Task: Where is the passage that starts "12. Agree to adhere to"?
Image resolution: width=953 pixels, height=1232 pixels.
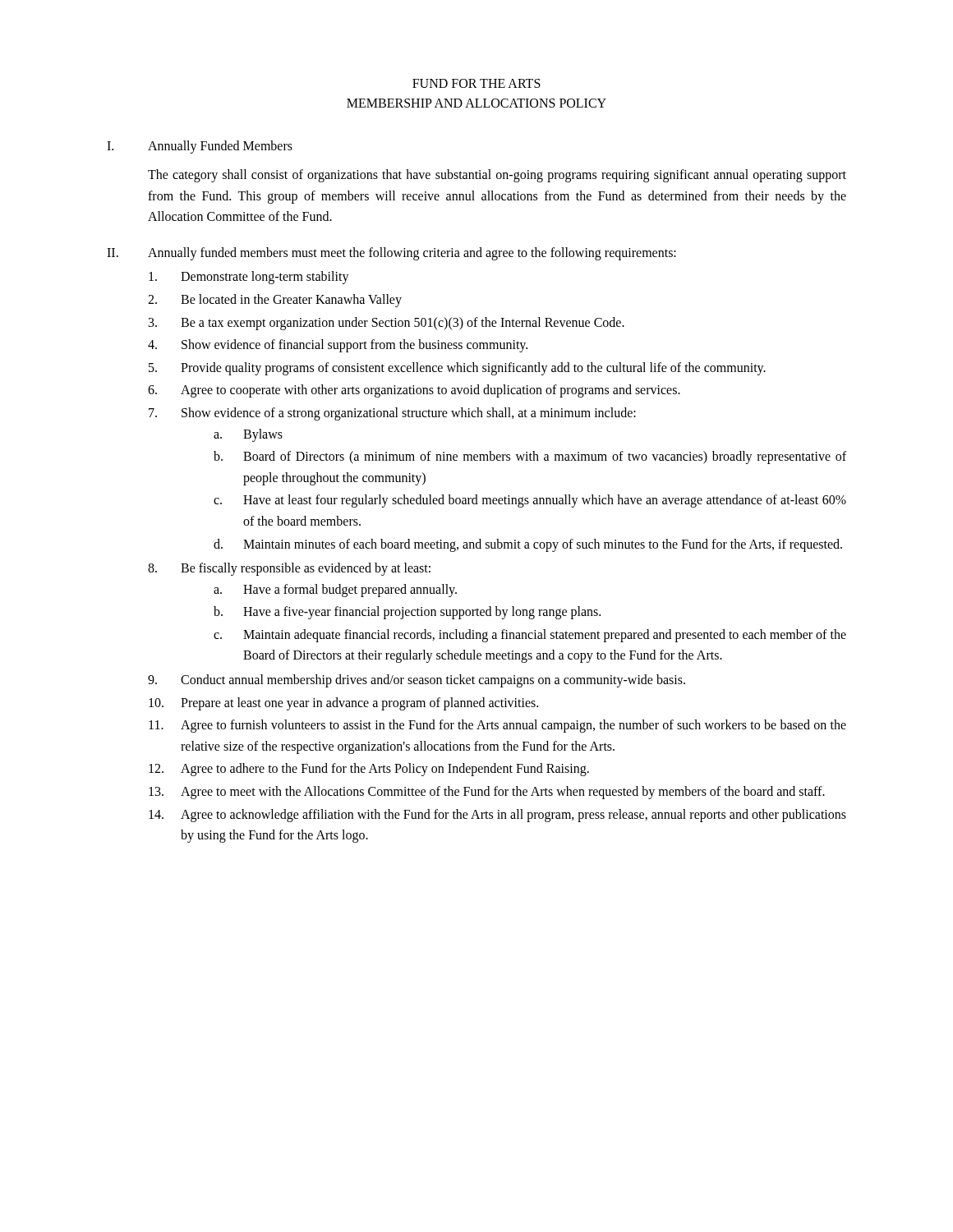Action: [x=497, y=769]
